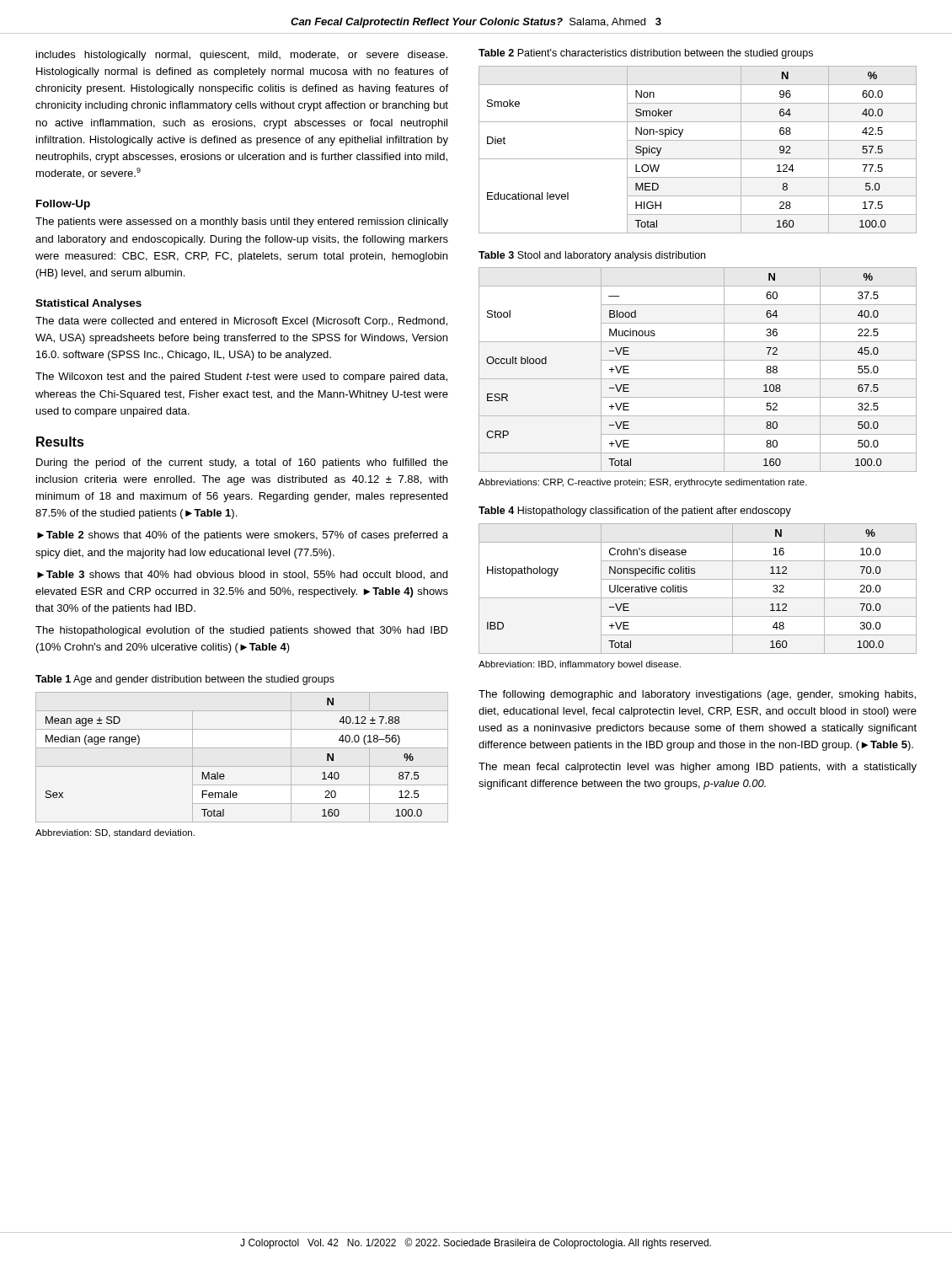
Task: Find the element starting "Table 4 Histopathology classification of the patient after"
Action: pyautogui.click(x=635, y=511)
